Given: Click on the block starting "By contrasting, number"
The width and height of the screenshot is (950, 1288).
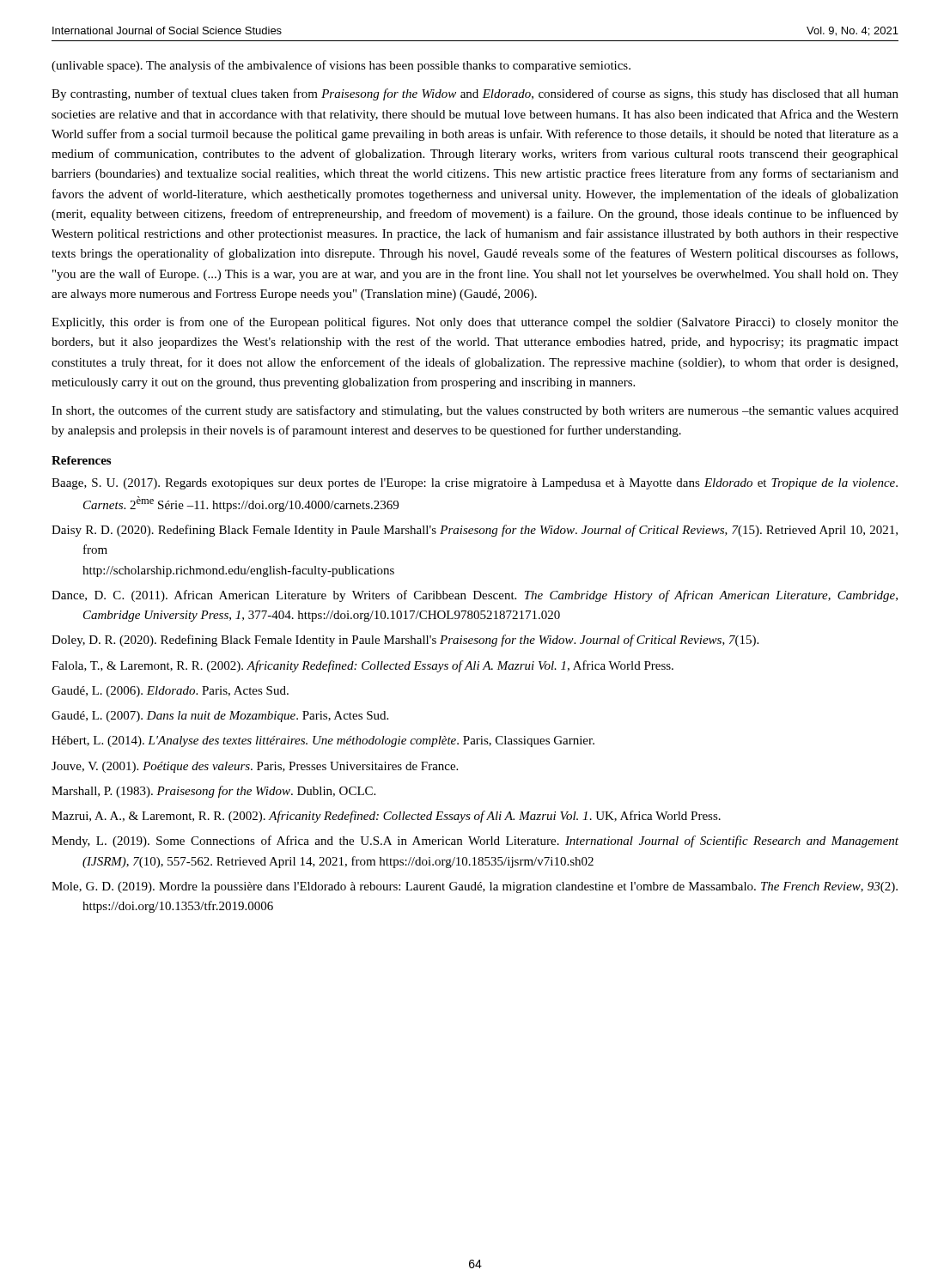Looking at the screenshot, I should [x=475, y=194].
